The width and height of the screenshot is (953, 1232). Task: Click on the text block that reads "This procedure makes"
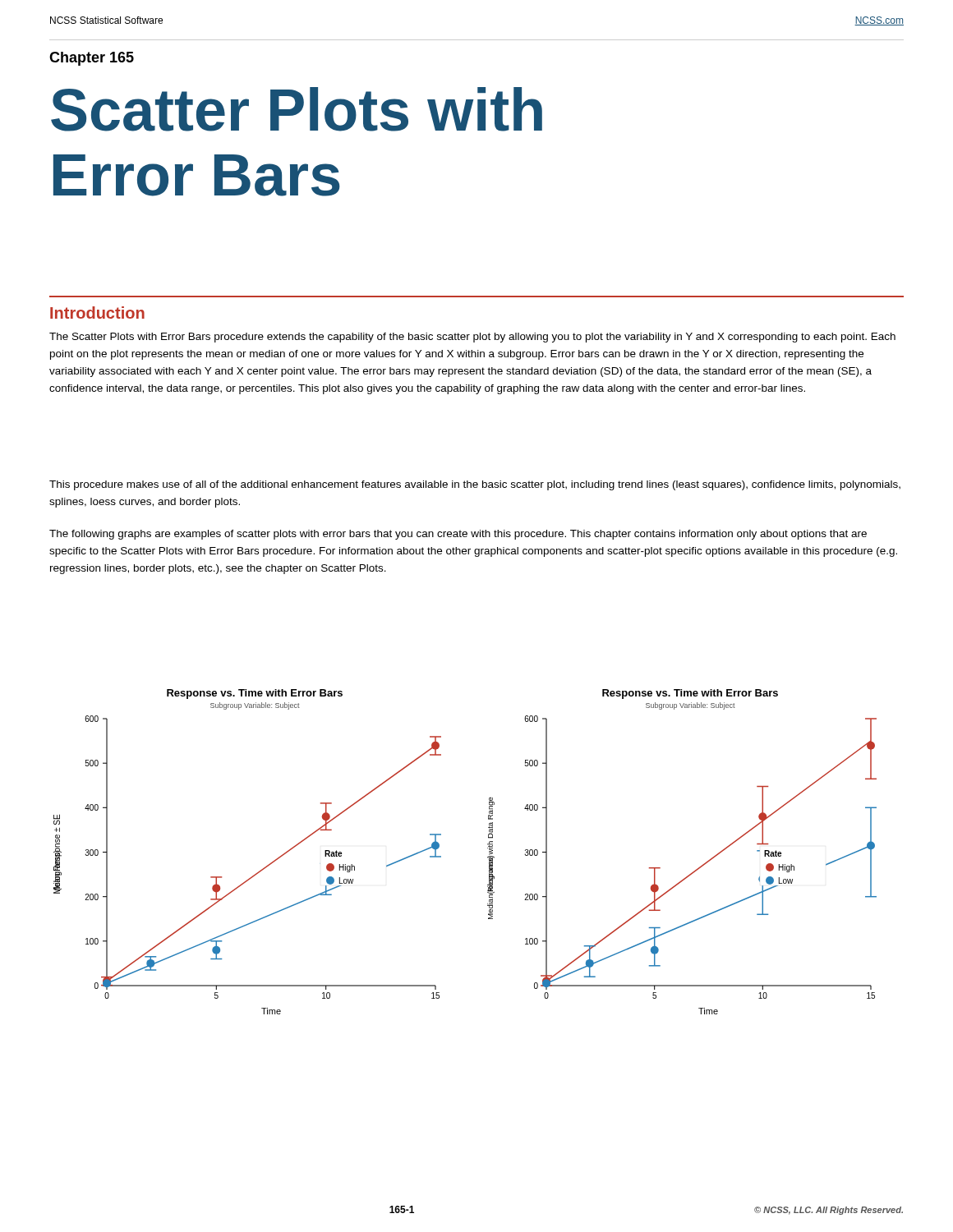[475, 493]
